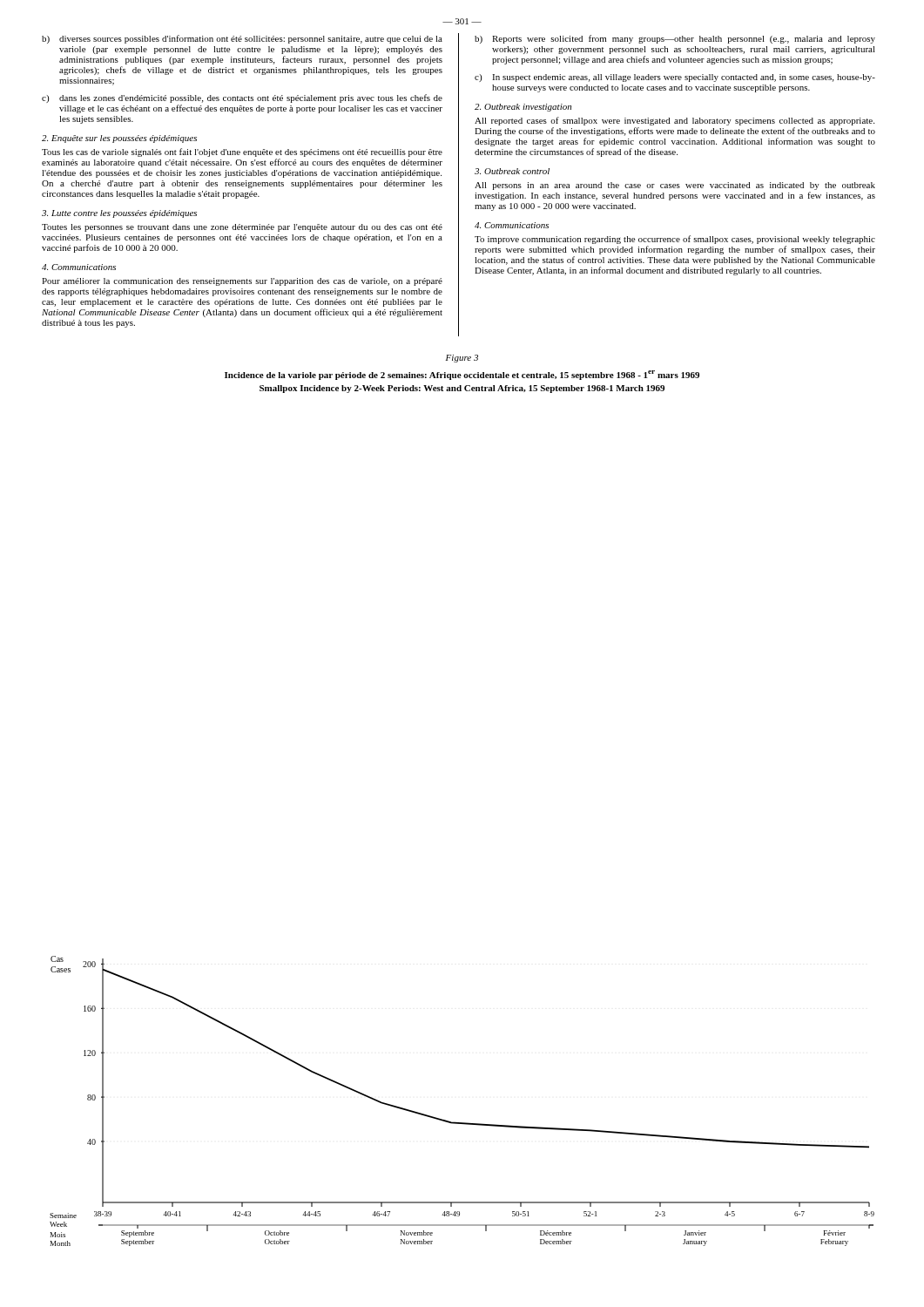This screenshot has width=924, height=1307.
Task: Where is the passage that starts "All persons in an area around the case"?
Action: coord(675,195)
